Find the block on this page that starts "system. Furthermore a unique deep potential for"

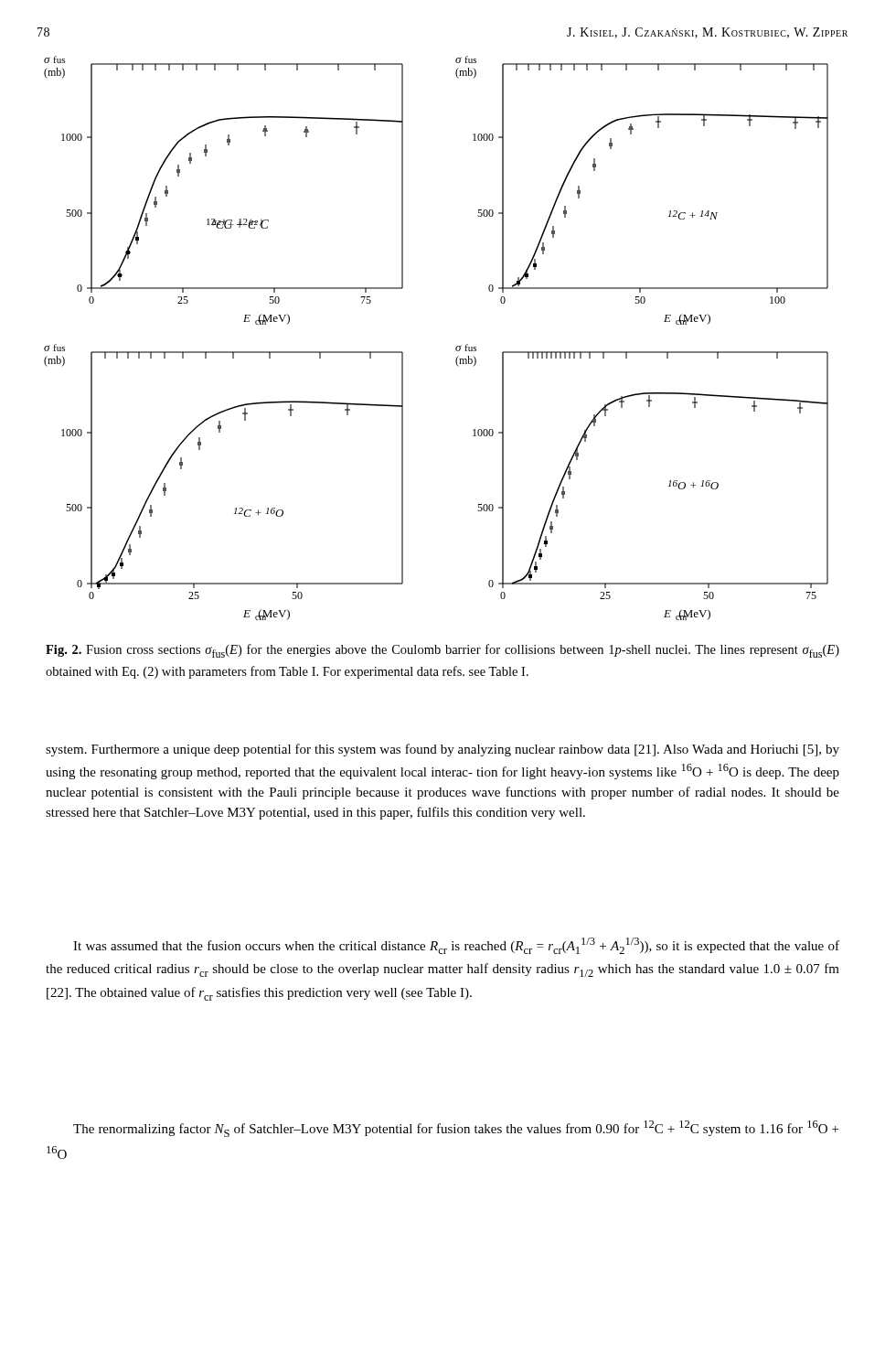(x=442, y=781)
